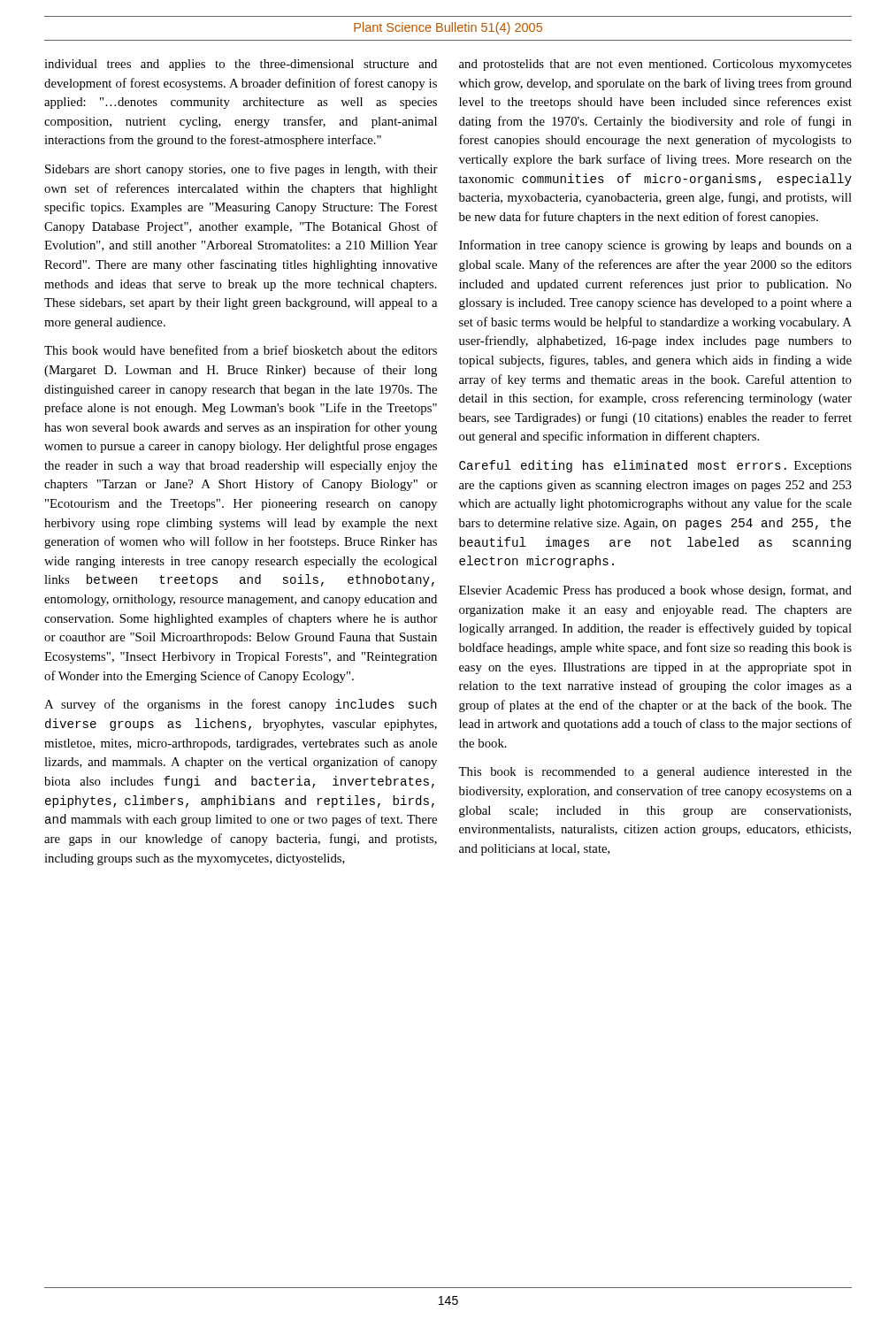
Task: Locate the block of text that opens with "Careful editing has eliminated"
Action: (655, 514)
